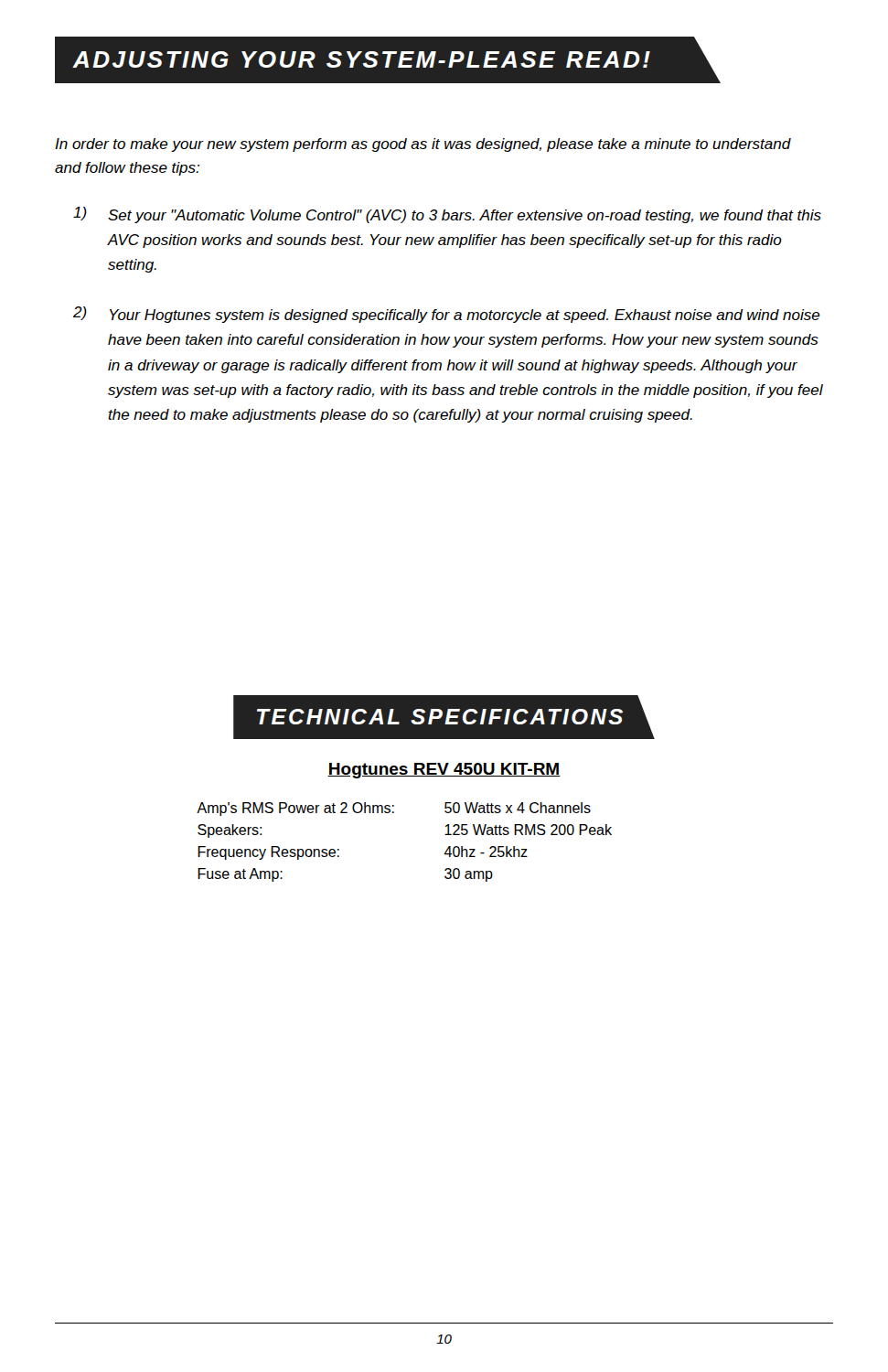This screenshot has width=888, height=1372.
Task: Select a table
Action: 444,841
